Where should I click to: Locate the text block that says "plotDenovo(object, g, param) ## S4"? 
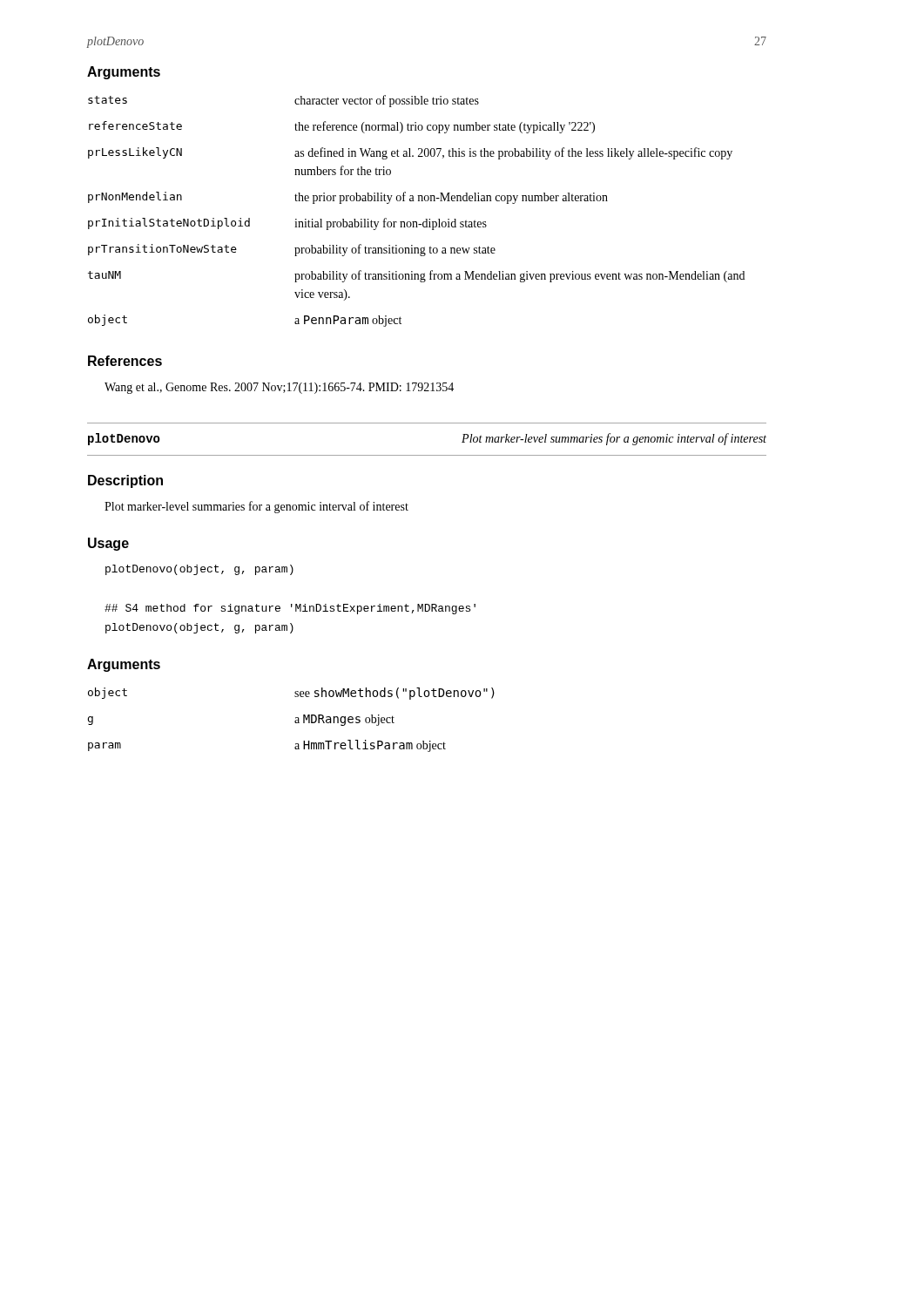tap(291, 599)
